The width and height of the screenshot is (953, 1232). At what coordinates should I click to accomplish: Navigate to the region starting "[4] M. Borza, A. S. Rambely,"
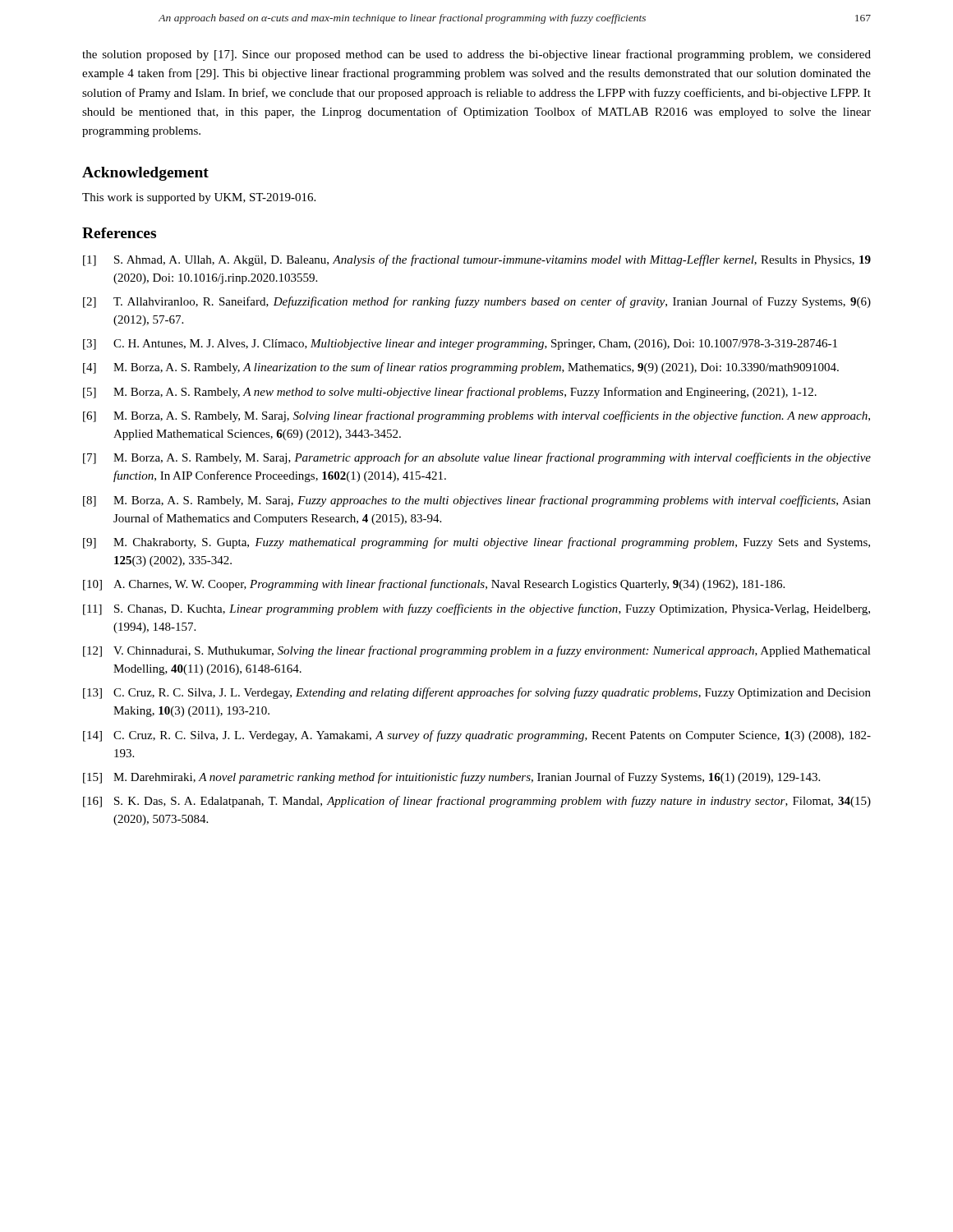[476, 368]
